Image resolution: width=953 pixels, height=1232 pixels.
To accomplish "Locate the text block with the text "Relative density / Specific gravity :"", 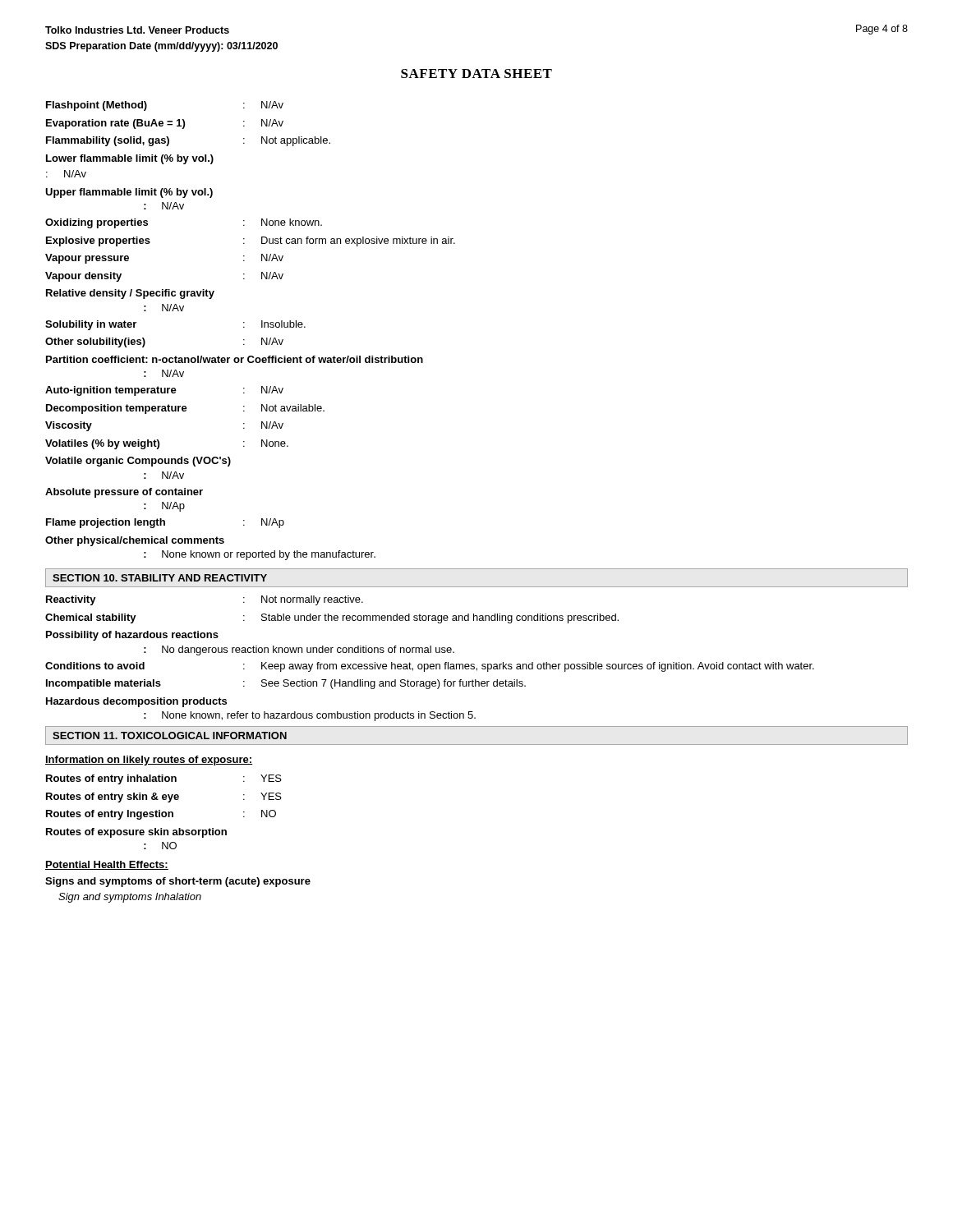I will pos(130,294).
